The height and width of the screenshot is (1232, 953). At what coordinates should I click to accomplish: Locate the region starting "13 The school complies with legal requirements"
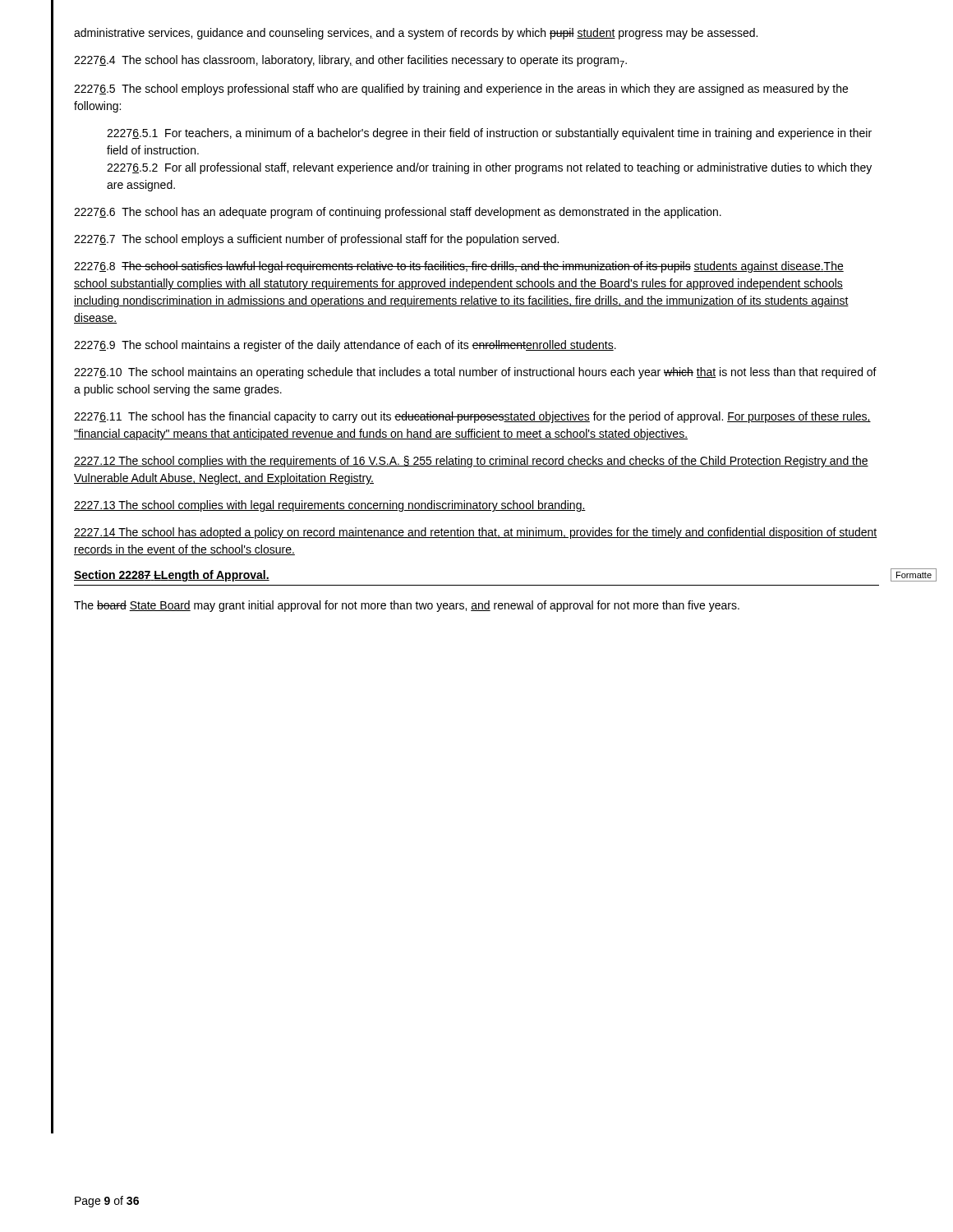[x=330, y=505]
